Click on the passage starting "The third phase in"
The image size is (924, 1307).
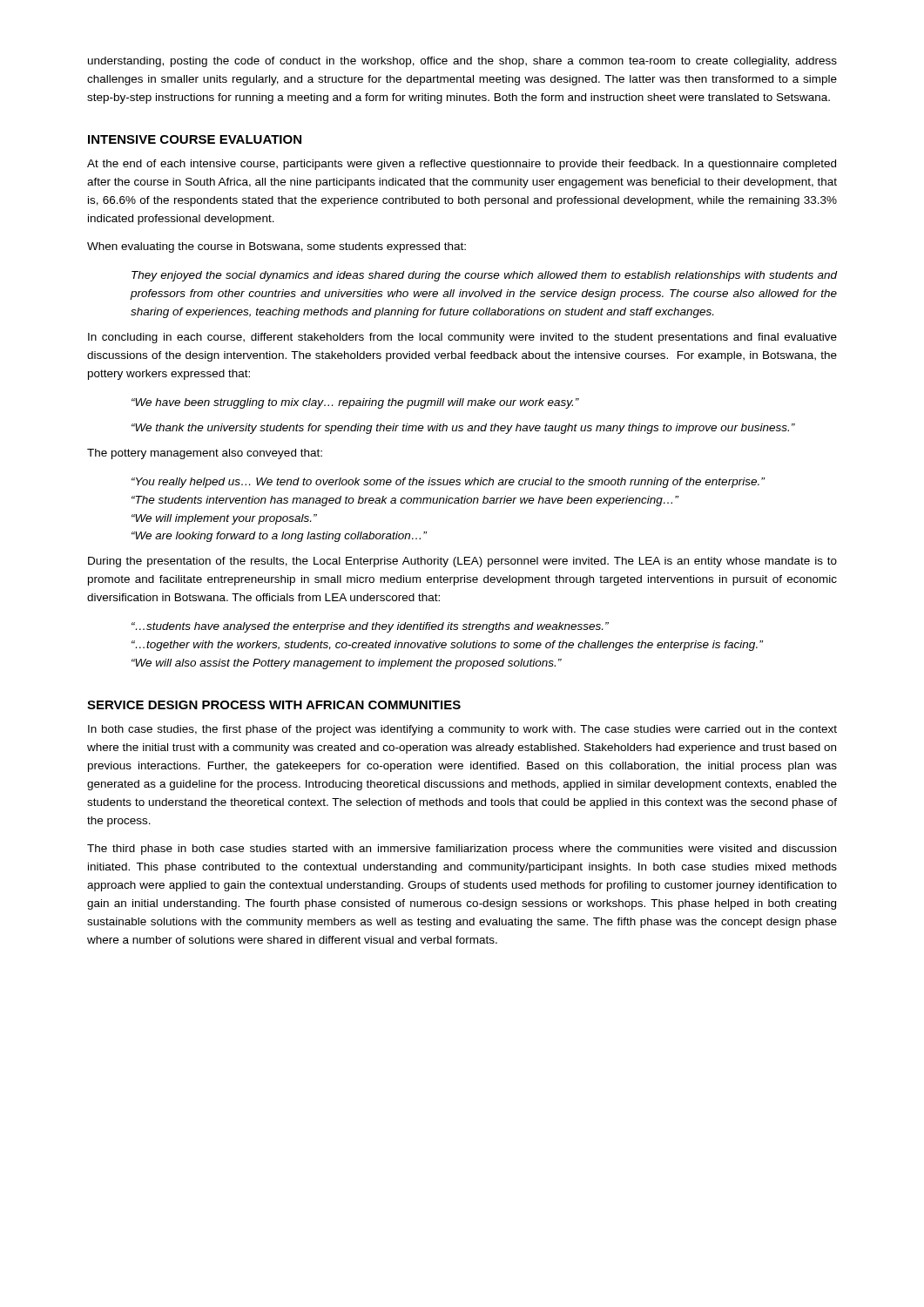pyautogui.click(x=462, y=894)
